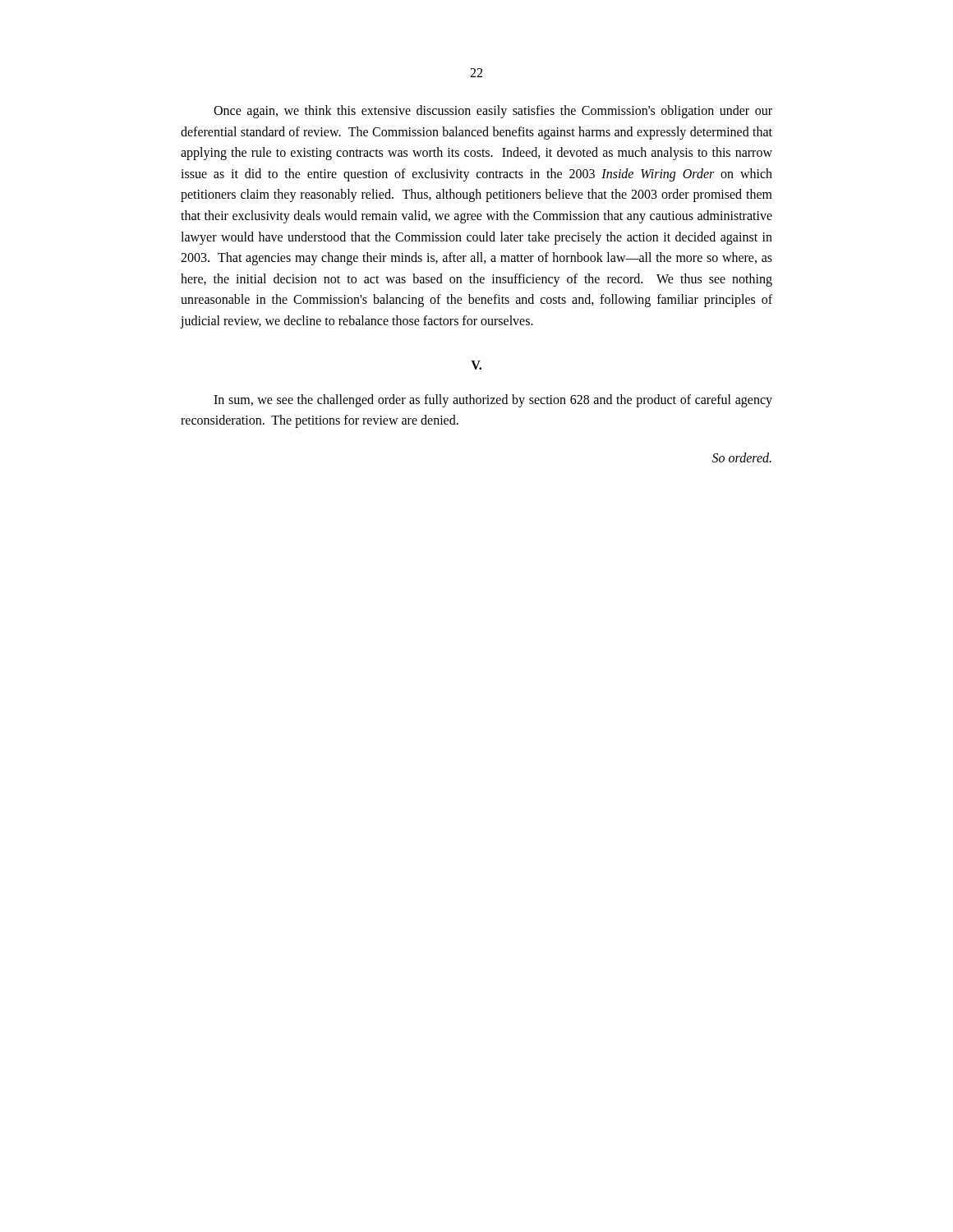
Task: Select a section header
Action: (x=476, y=365)
